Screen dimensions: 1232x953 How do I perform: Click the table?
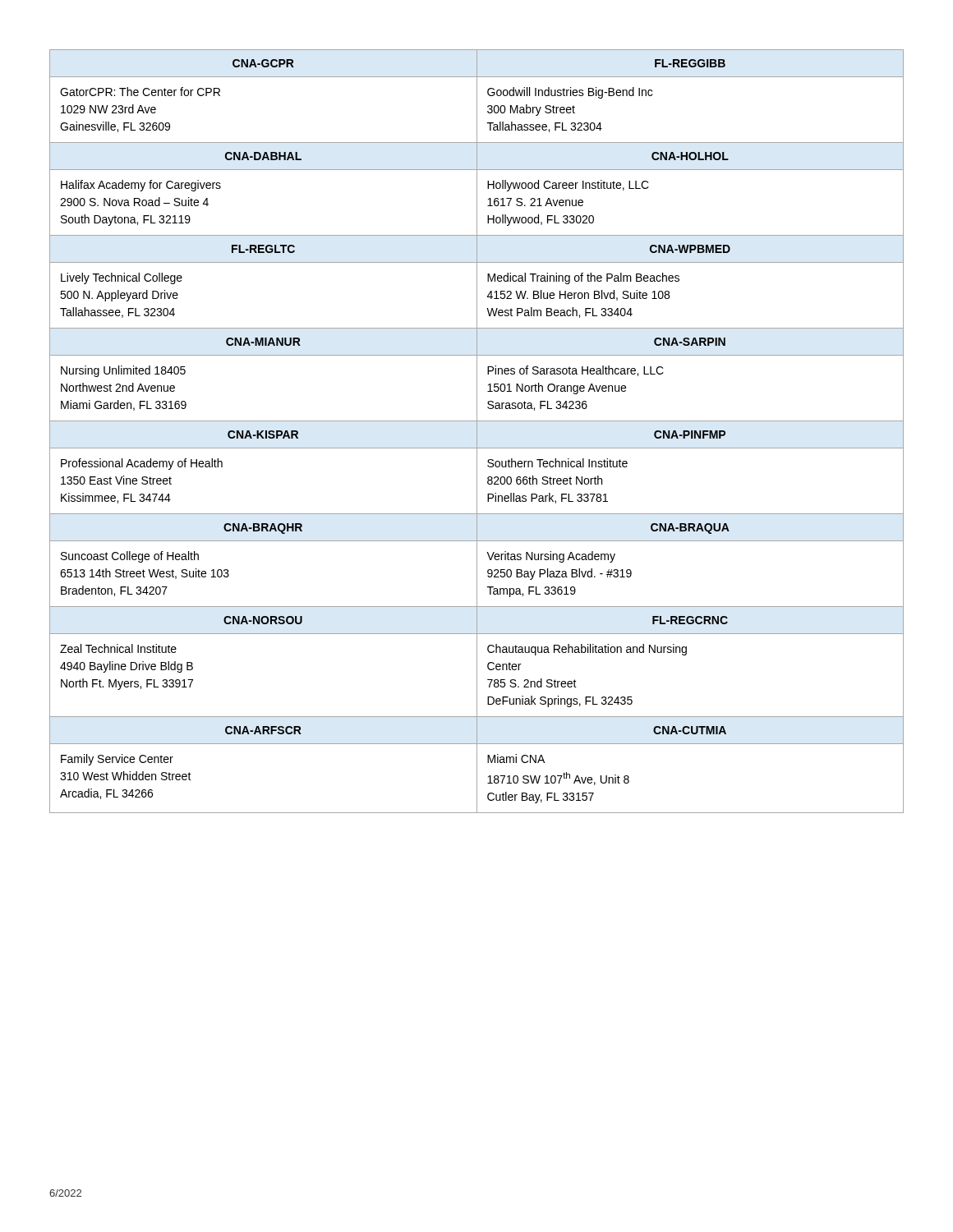coord(476,431)
